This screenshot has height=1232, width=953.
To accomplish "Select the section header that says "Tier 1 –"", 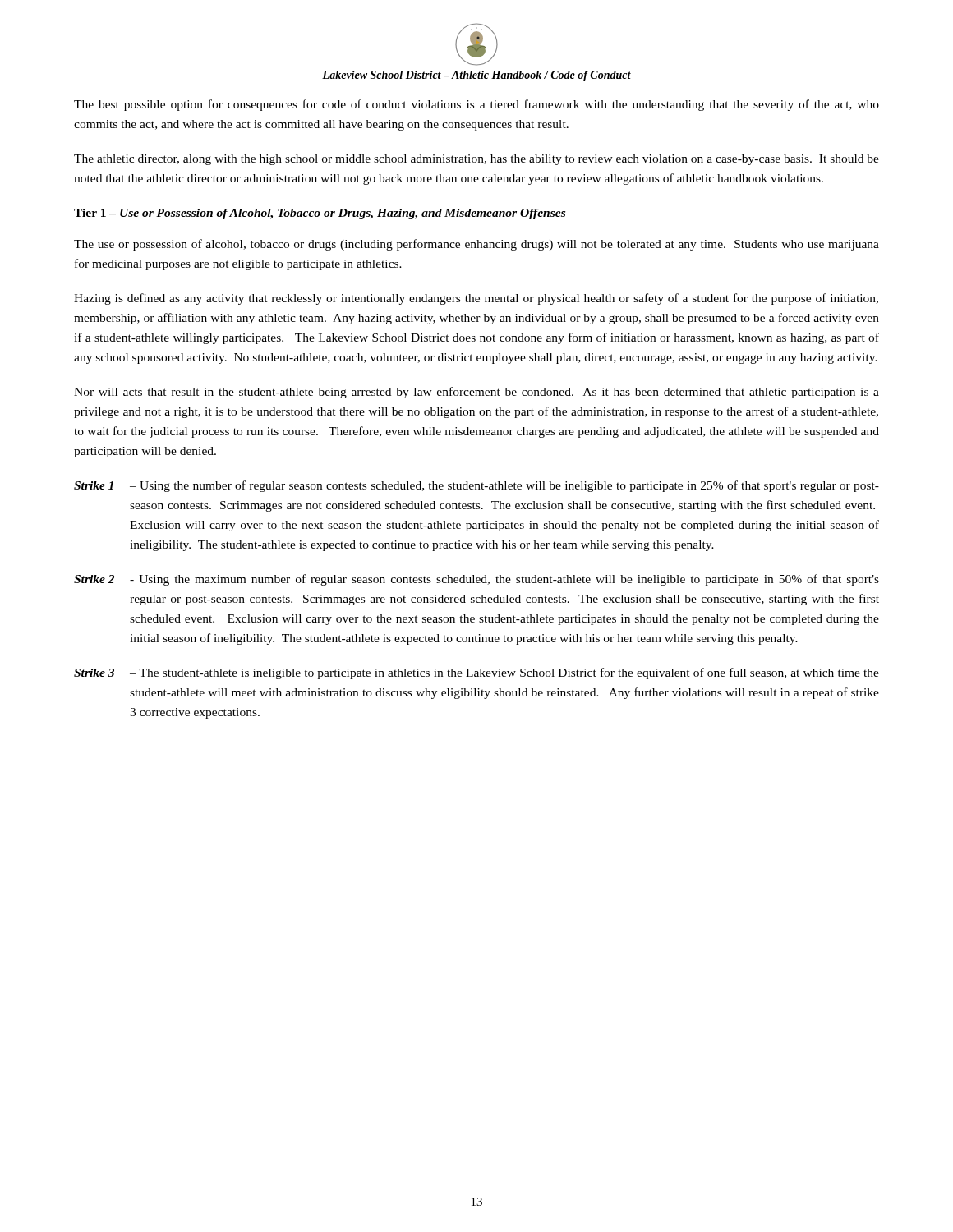I will (320, 212).
